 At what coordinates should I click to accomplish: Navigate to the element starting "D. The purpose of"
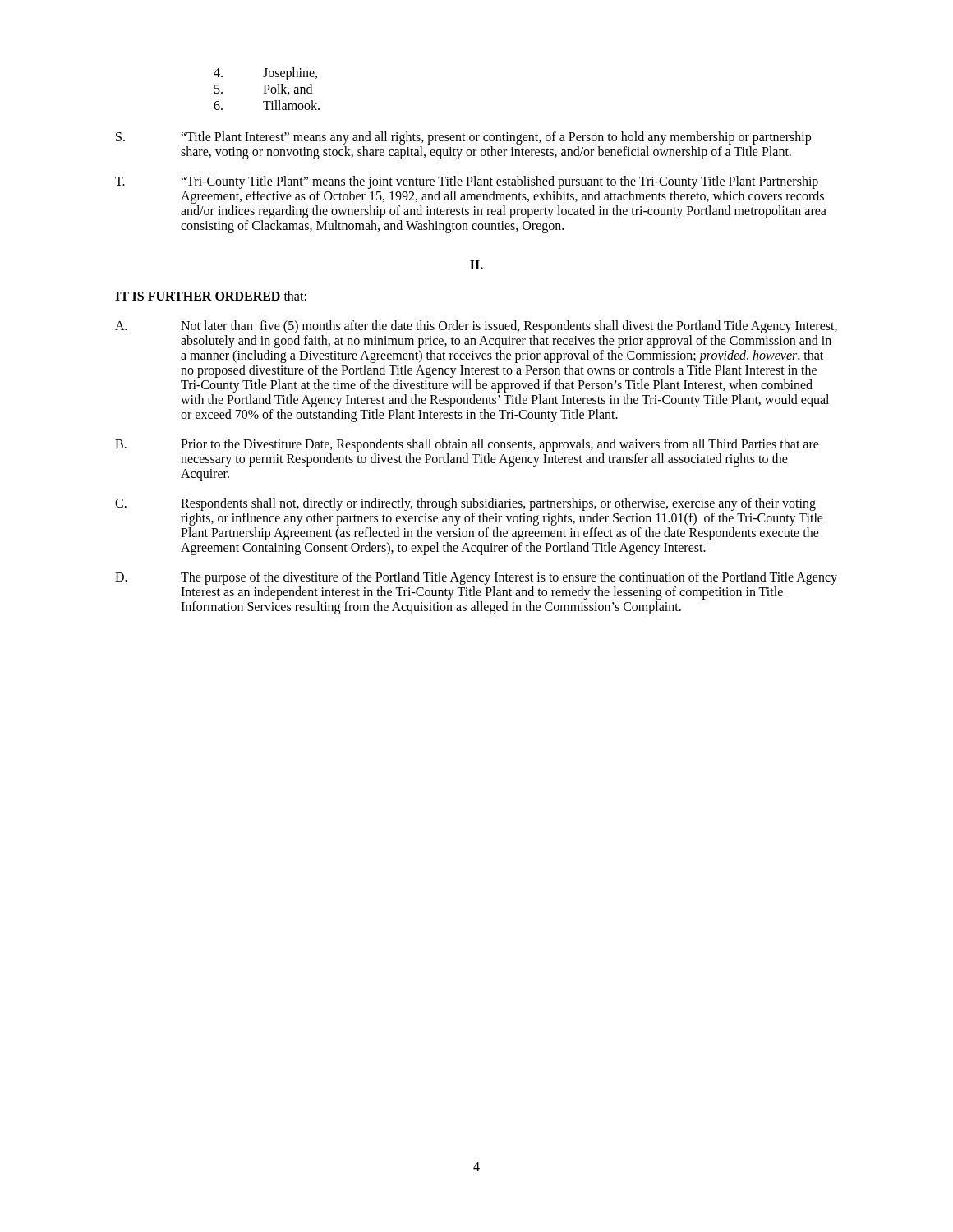476,592
